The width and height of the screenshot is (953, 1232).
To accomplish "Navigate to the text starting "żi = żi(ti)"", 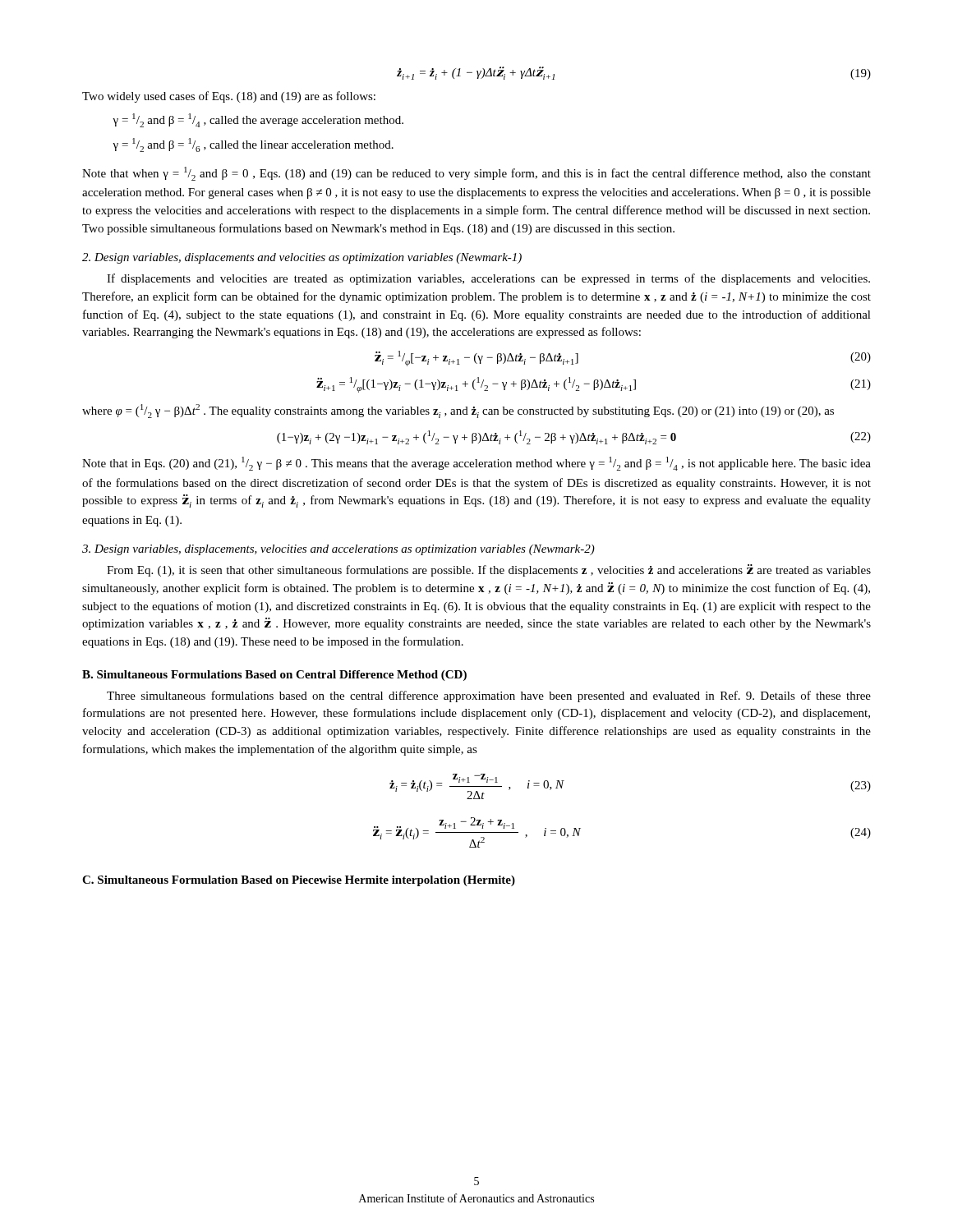I will click(475, 786).
